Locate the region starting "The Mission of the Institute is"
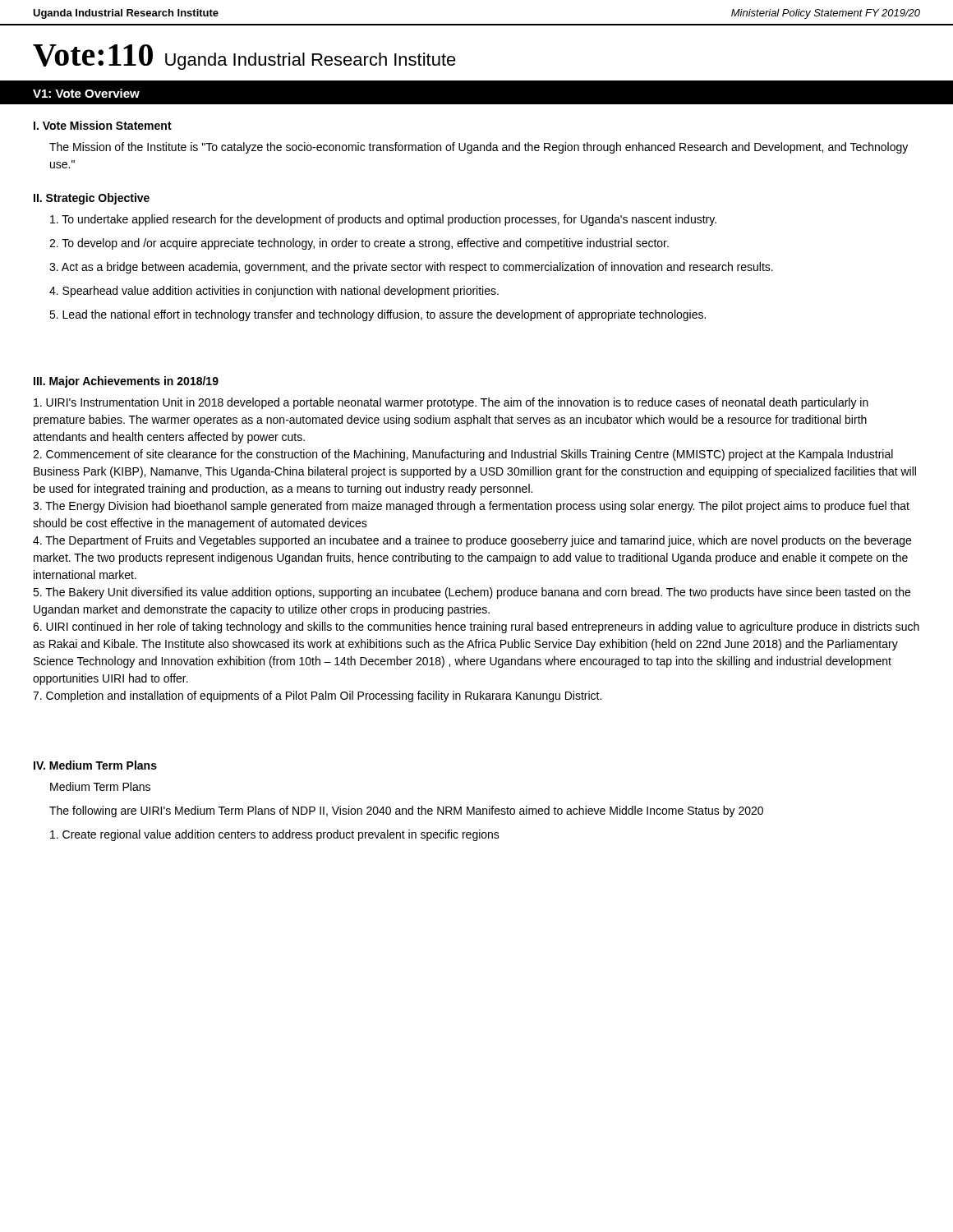The width and height of the screenshot is (953, 1232). (479, 156)
